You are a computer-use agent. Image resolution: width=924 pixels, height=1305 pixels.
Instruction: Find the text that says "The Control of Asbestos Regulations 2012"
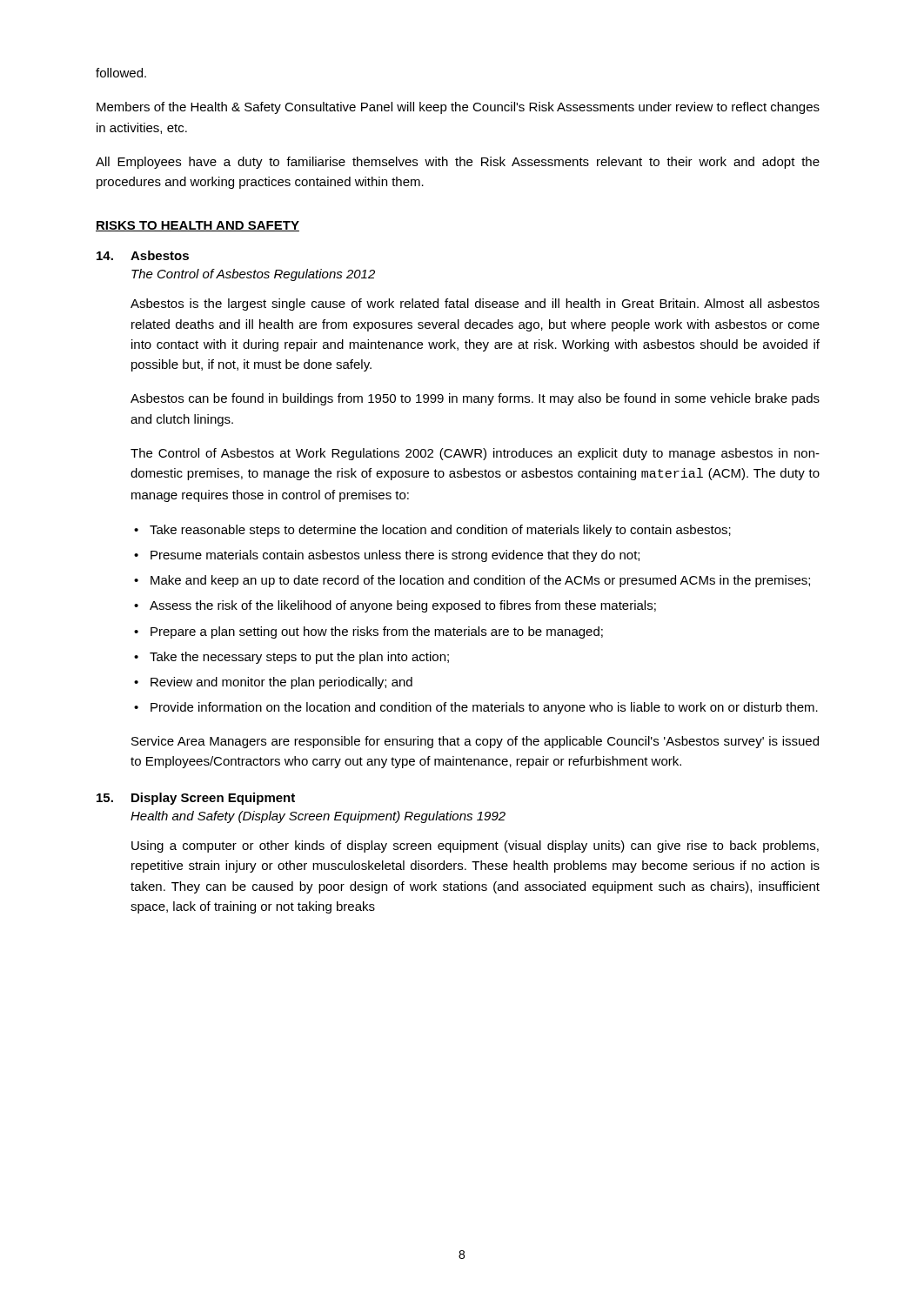(253, 275)
